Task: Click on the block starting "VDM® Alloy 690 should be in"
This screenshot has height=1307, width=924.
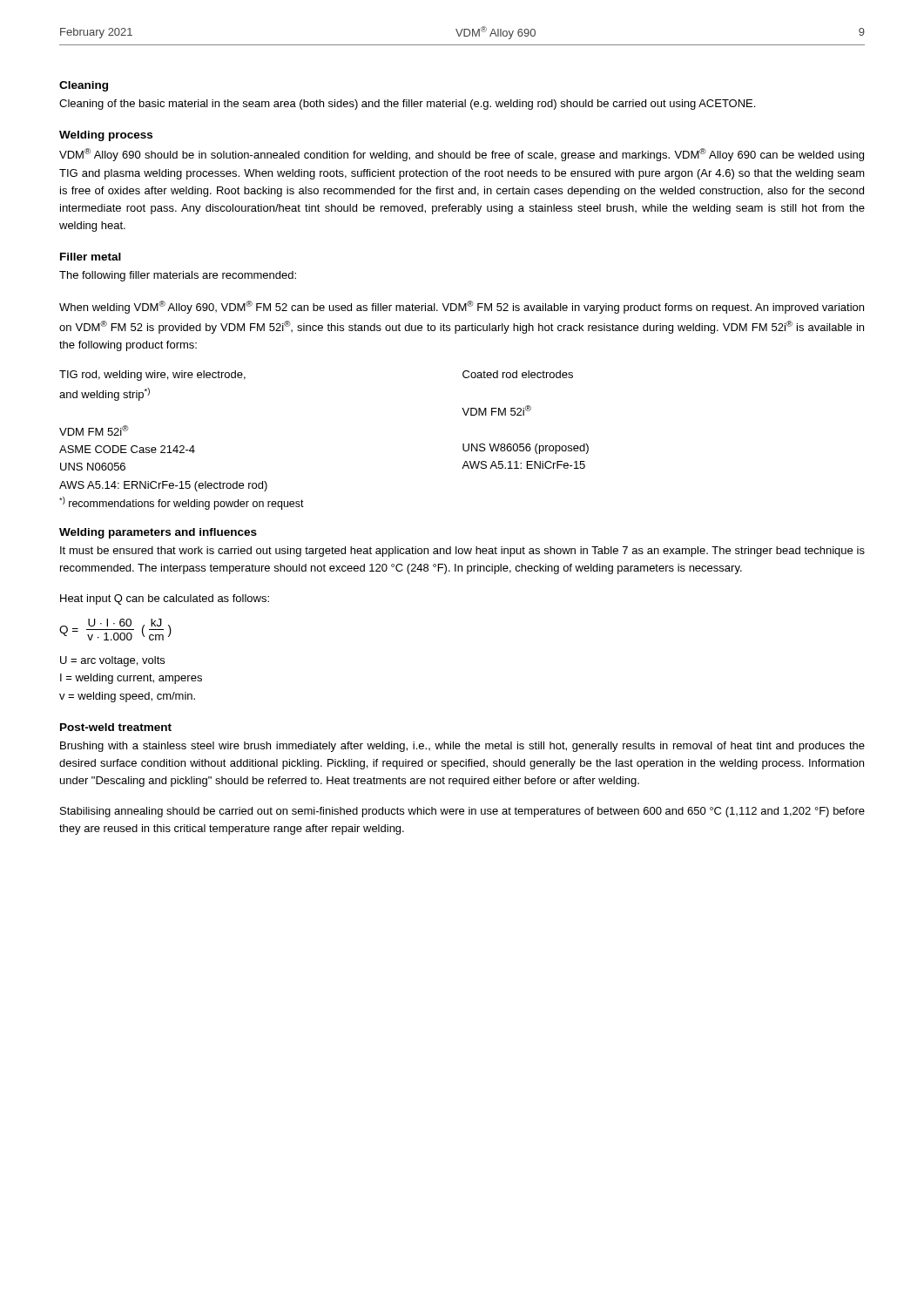Action: pos(462,189)
